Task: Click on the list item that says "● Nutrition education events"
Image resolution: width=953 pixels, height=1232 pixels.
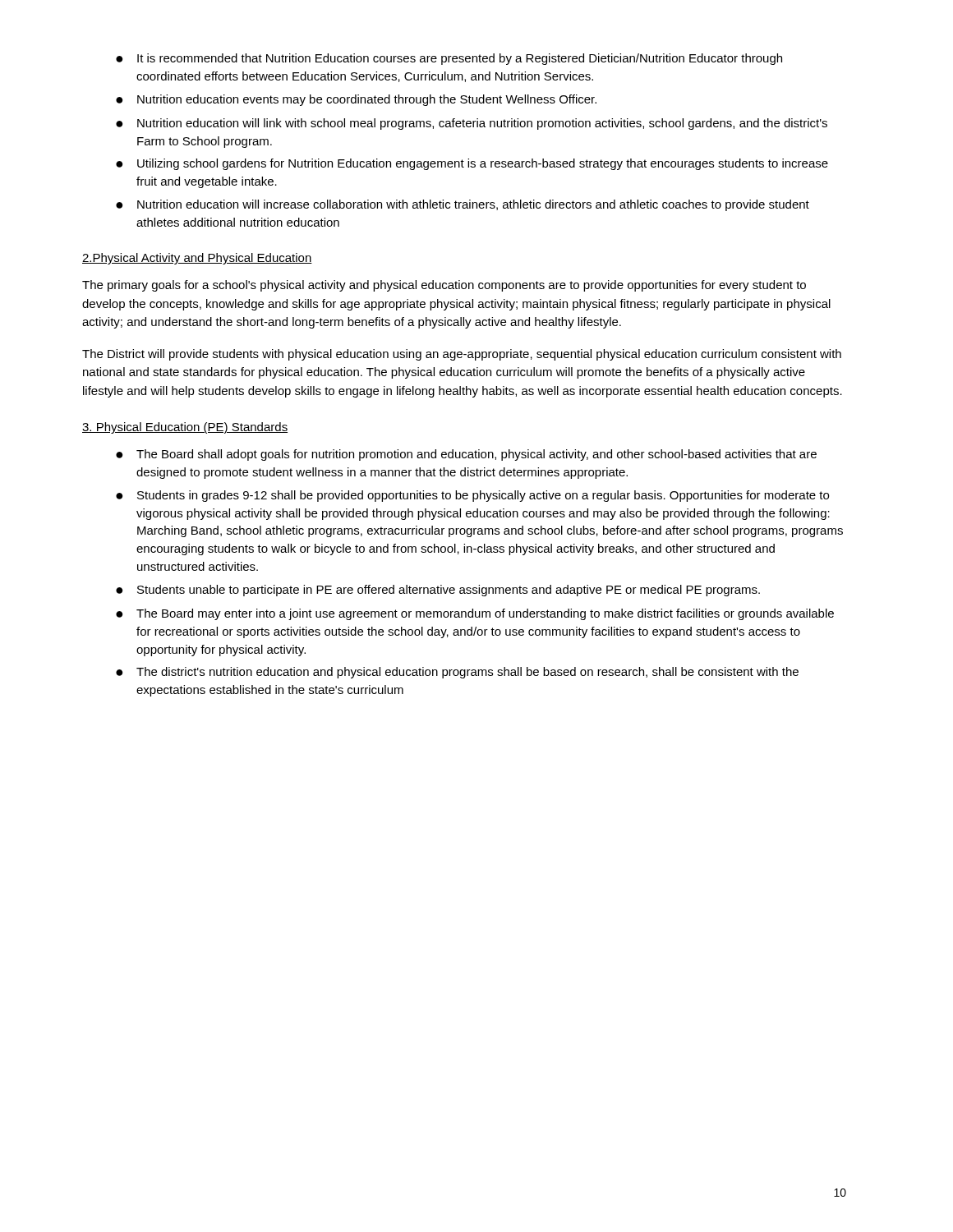Action: click(481, 100)
